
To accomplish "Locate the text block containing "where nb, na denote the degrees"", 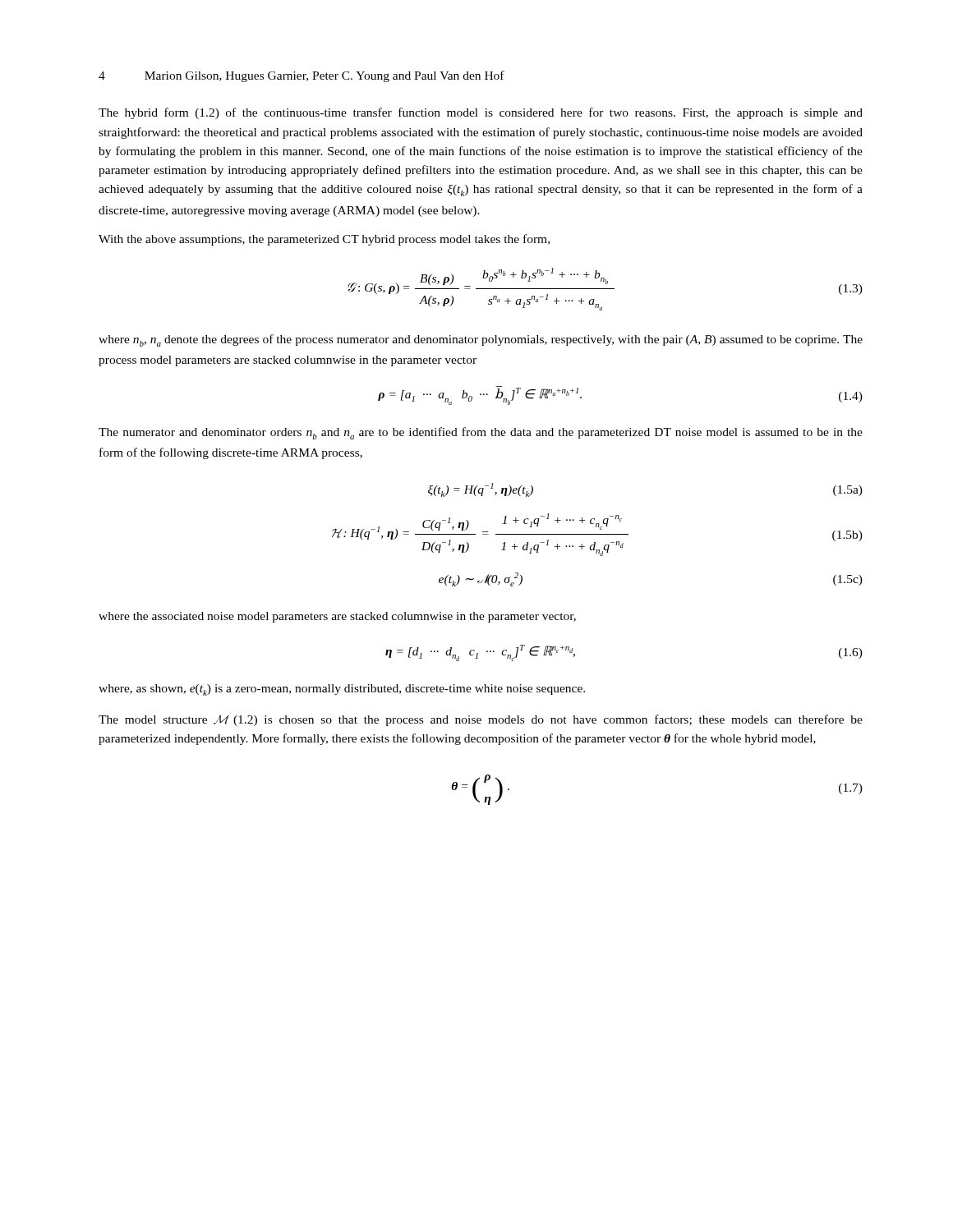I will [481, 349].
